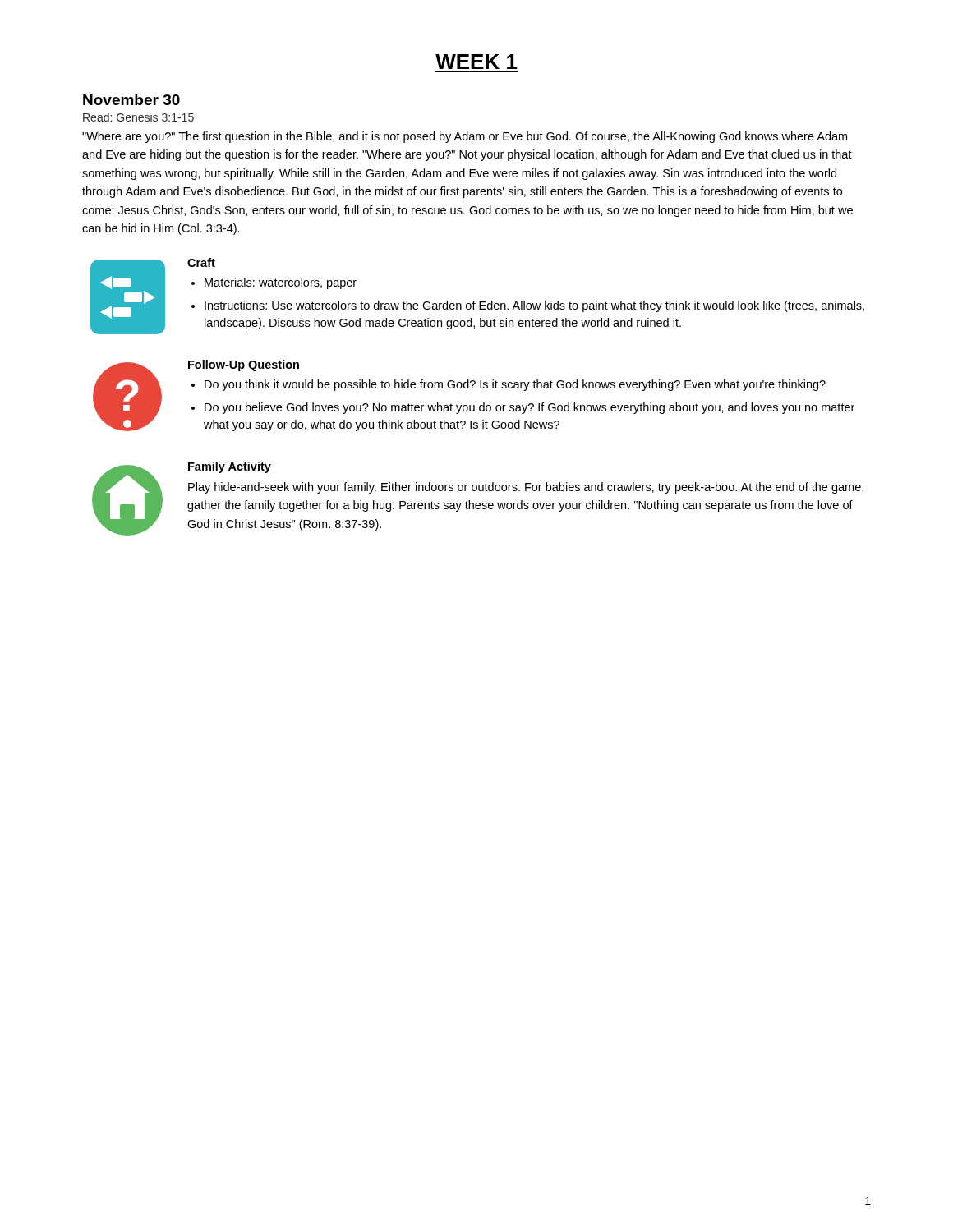The image size is (953, 1232).
Task: Where does it say "WEEK 1"?
Action: [476, 62]
